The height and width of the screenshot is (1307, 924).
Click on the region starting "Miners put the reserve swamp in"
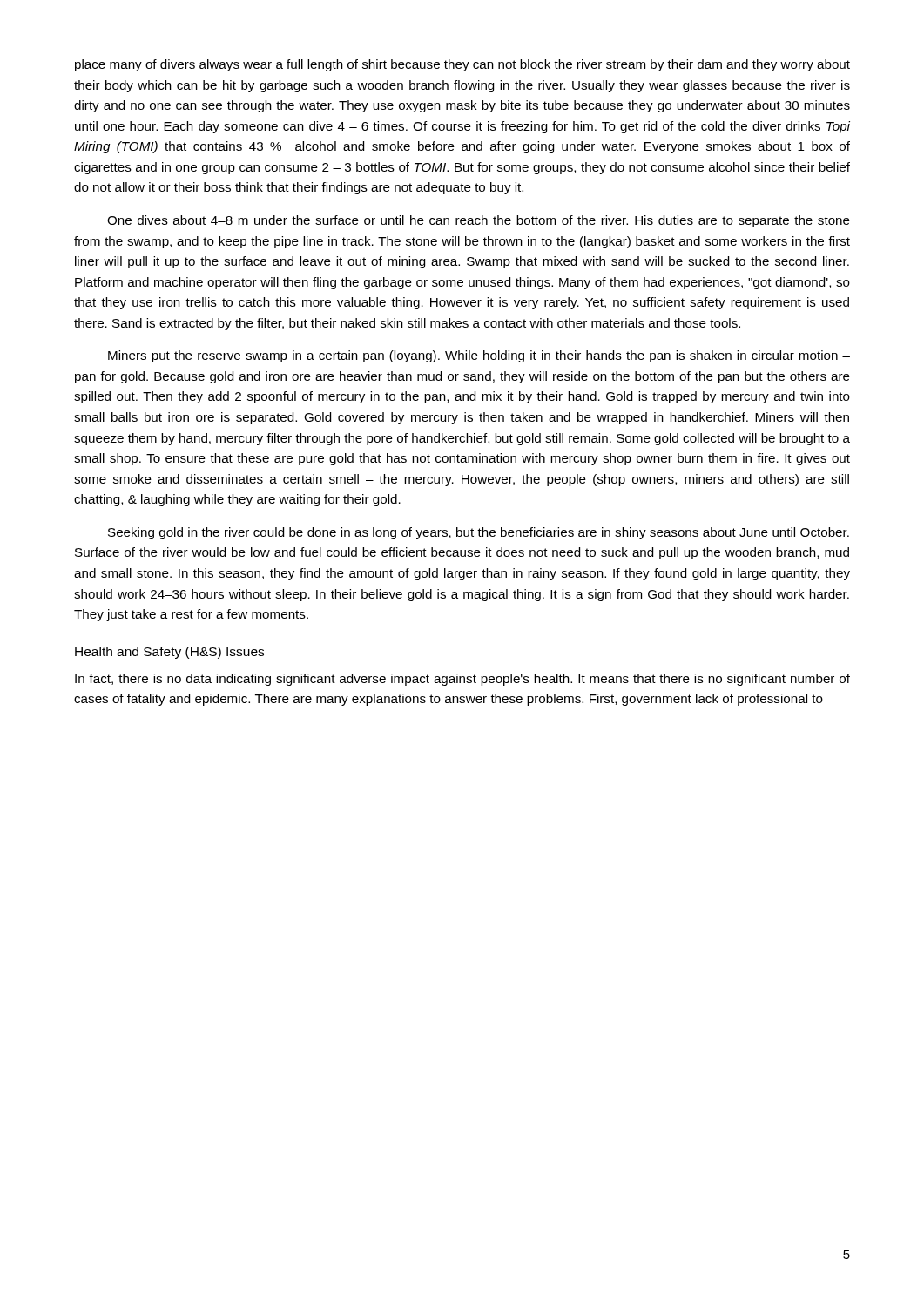tap(462, 427)
